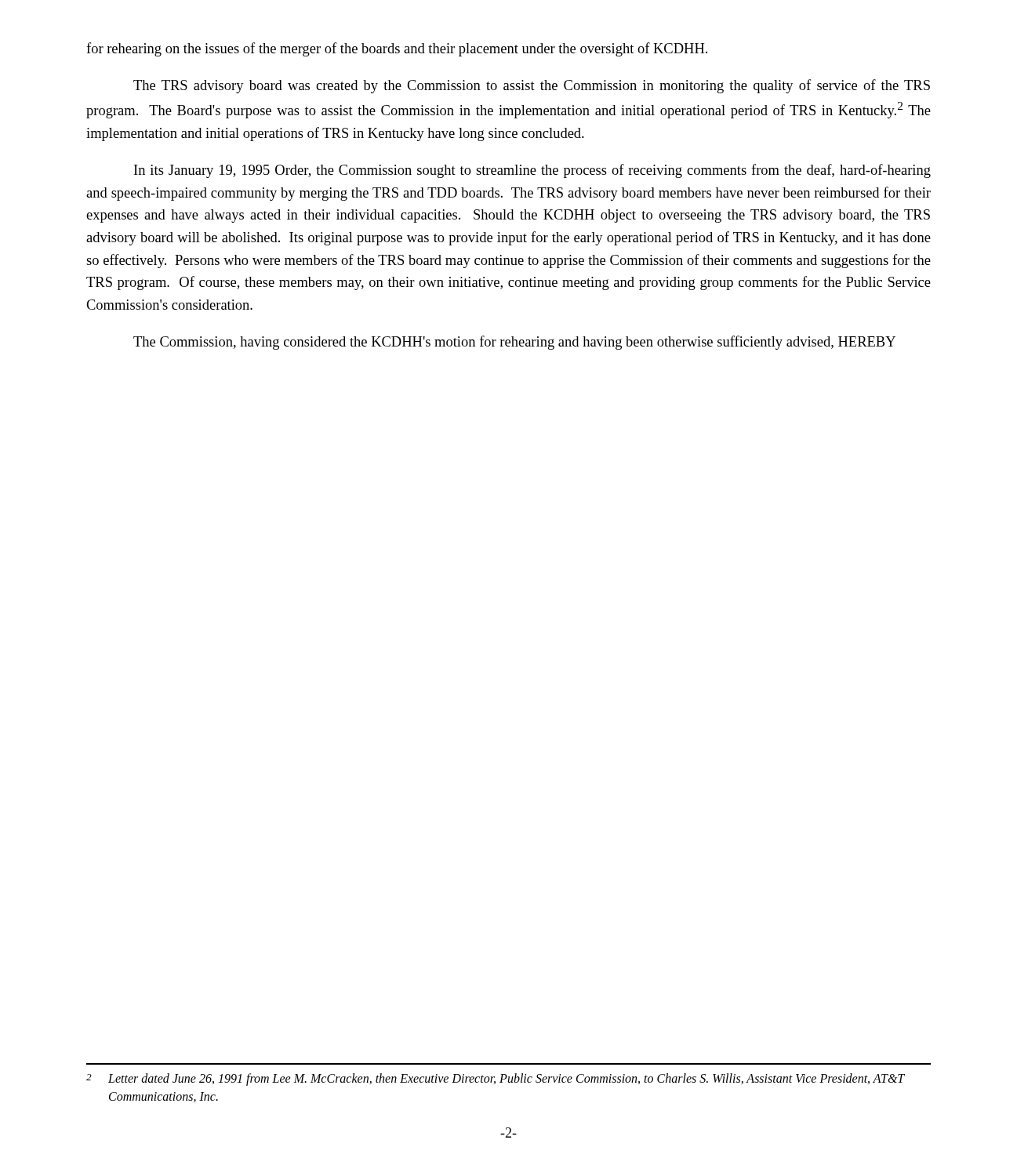The width and height of the screenshot is (1017, 1176).
Task: Click on the text block that says "for rehearing on the issues"
Action: [x=508, y=49]
